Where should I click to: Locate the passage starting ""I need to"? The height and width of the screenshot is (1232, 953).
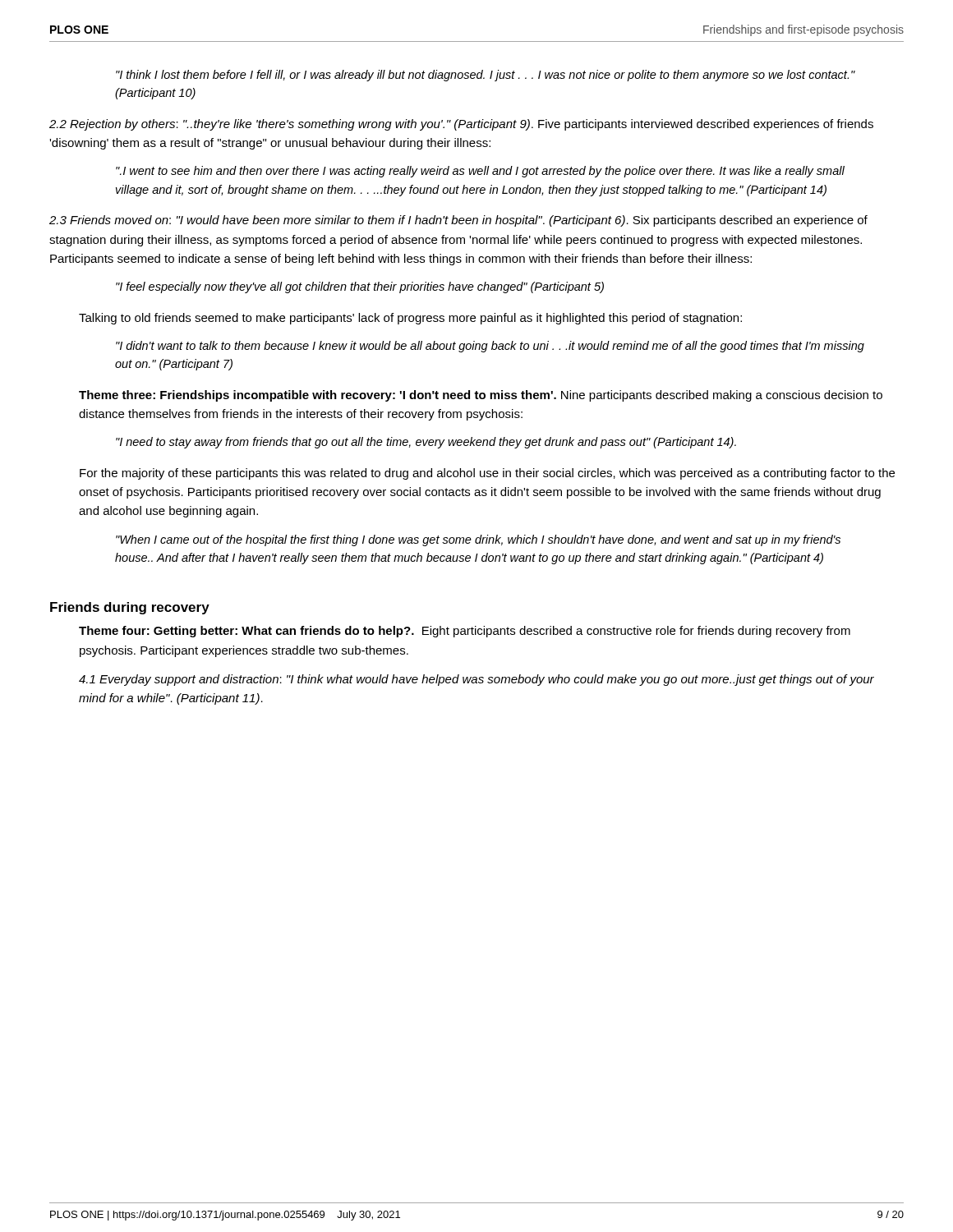coord(426,442)
